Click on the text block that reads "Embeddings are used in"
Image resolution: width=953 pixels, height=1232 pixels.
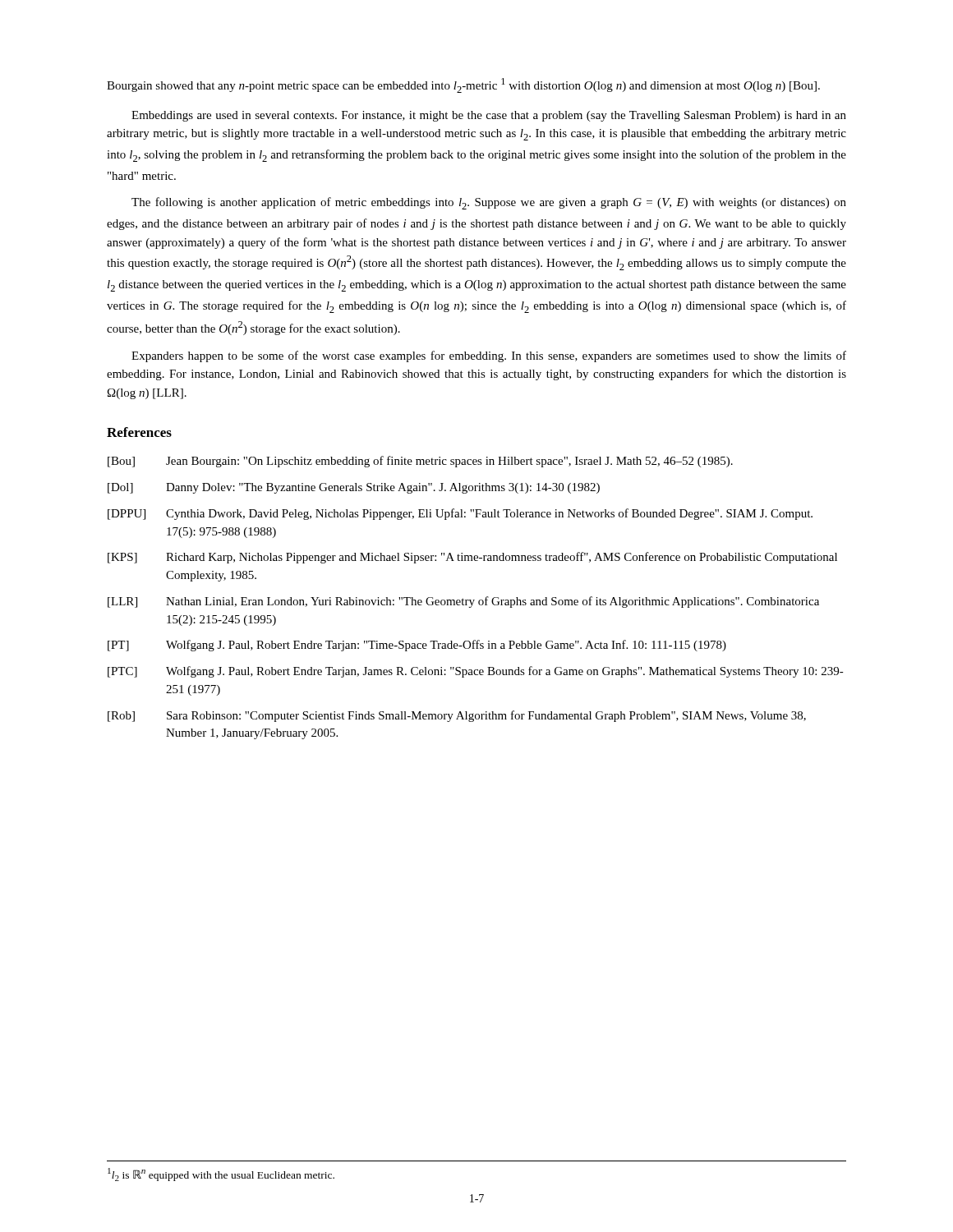(x=476, y=145)
